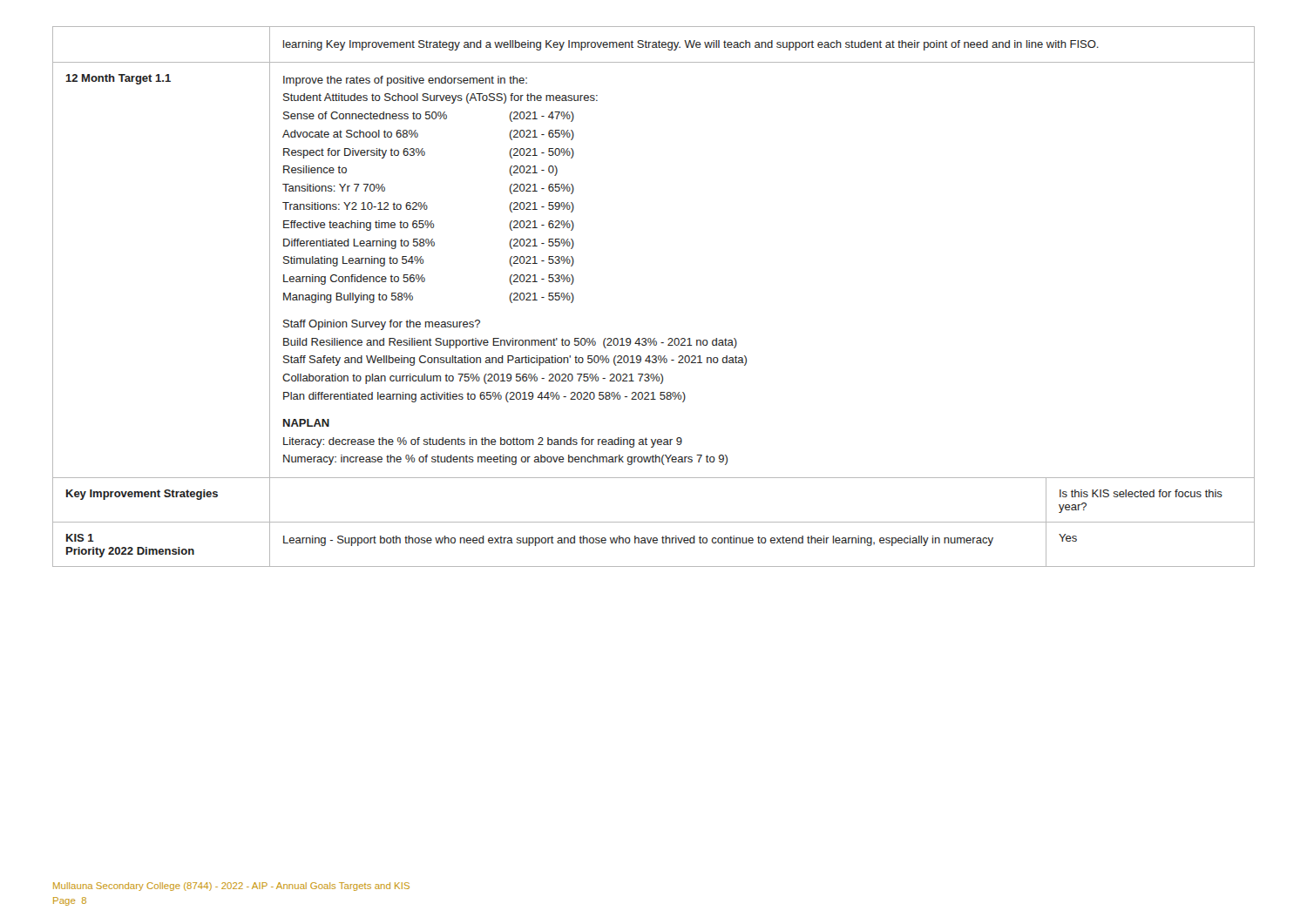
Task: Find the text starting "Improve the rates of positive endorsement"
Action: 405,81
